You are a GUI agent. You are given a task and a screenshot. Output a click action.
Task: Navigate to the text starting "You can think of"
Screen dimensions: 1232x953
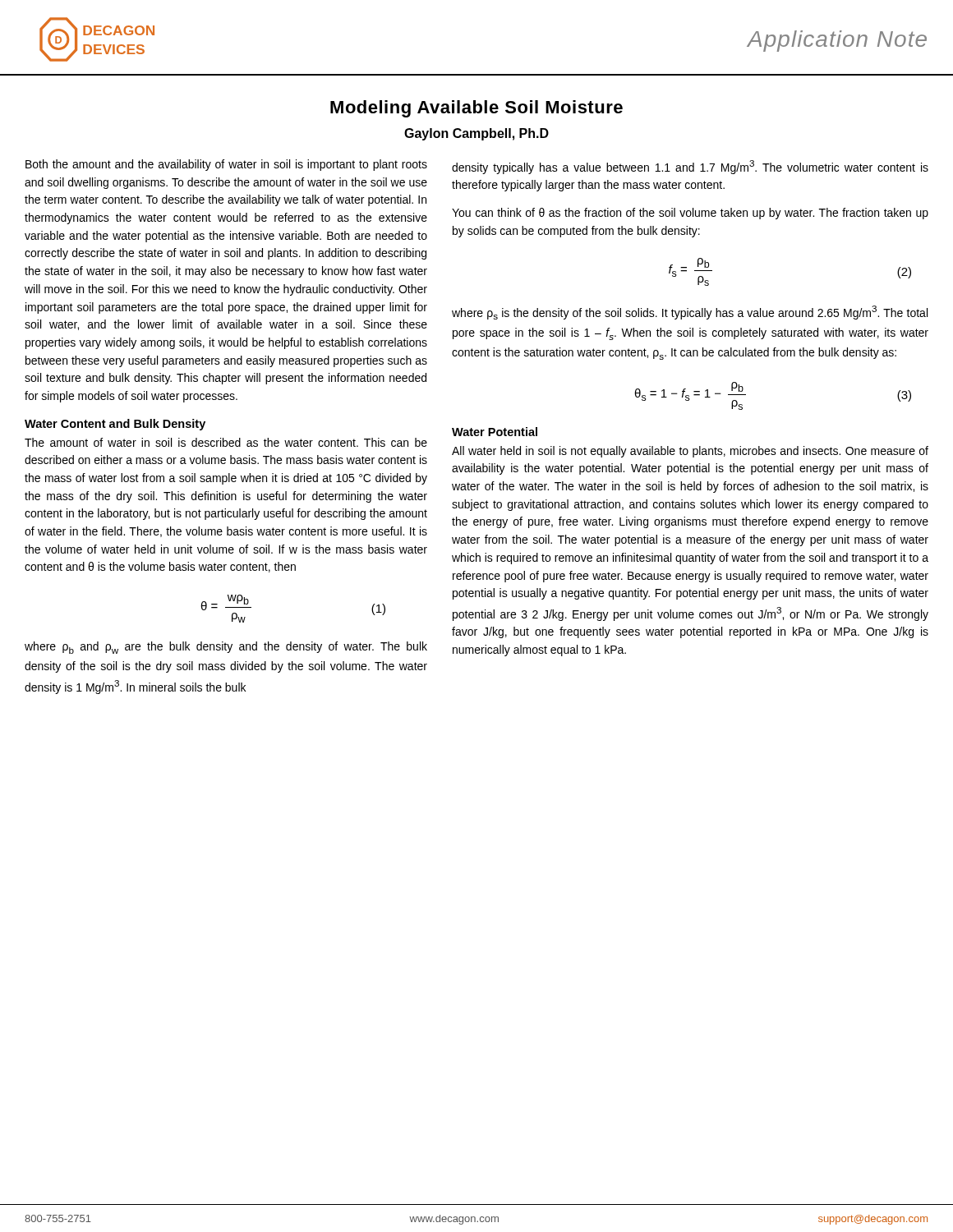(x=690, y=222)
